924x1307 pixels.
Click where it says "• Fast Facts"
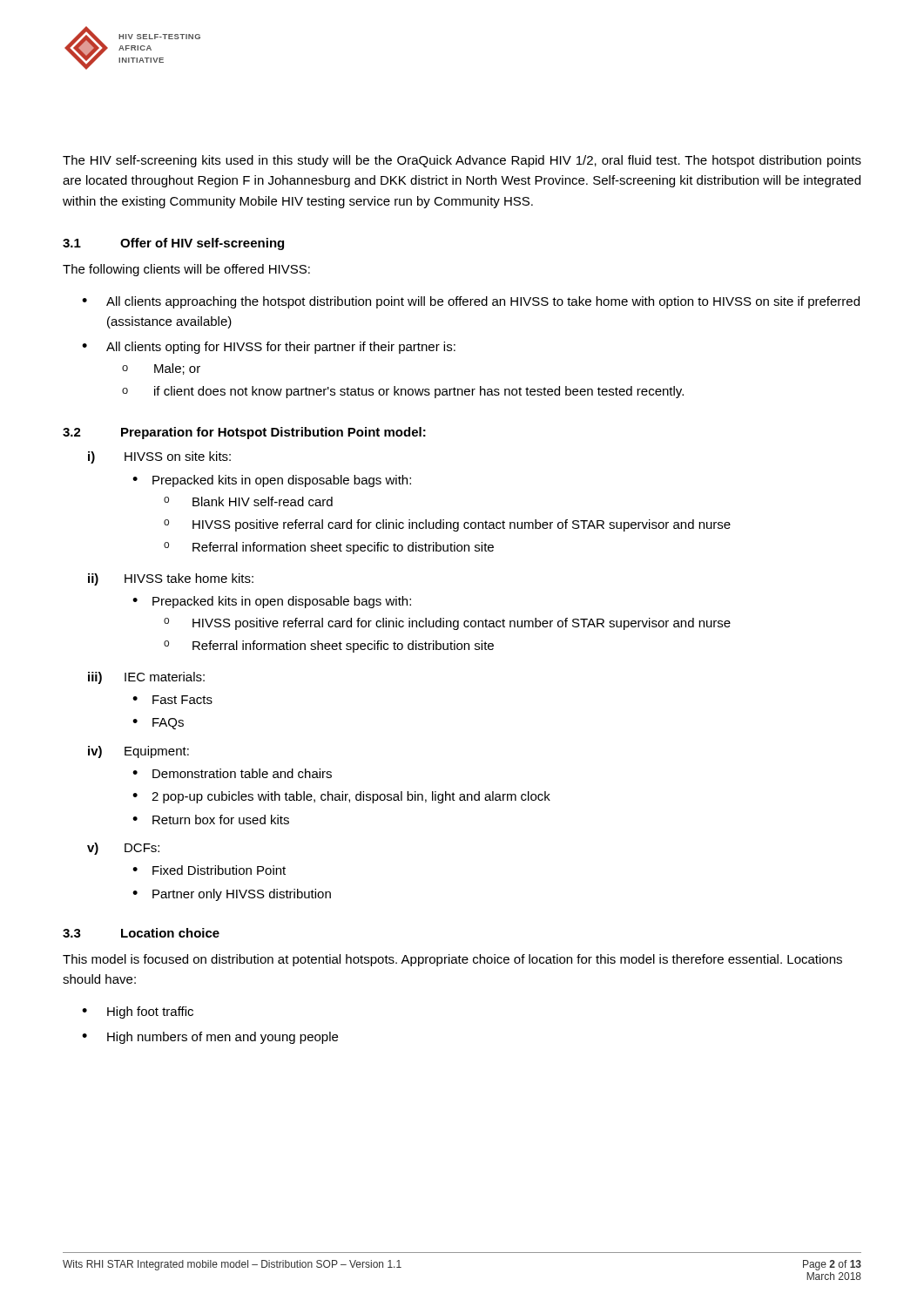coord(172,700)
